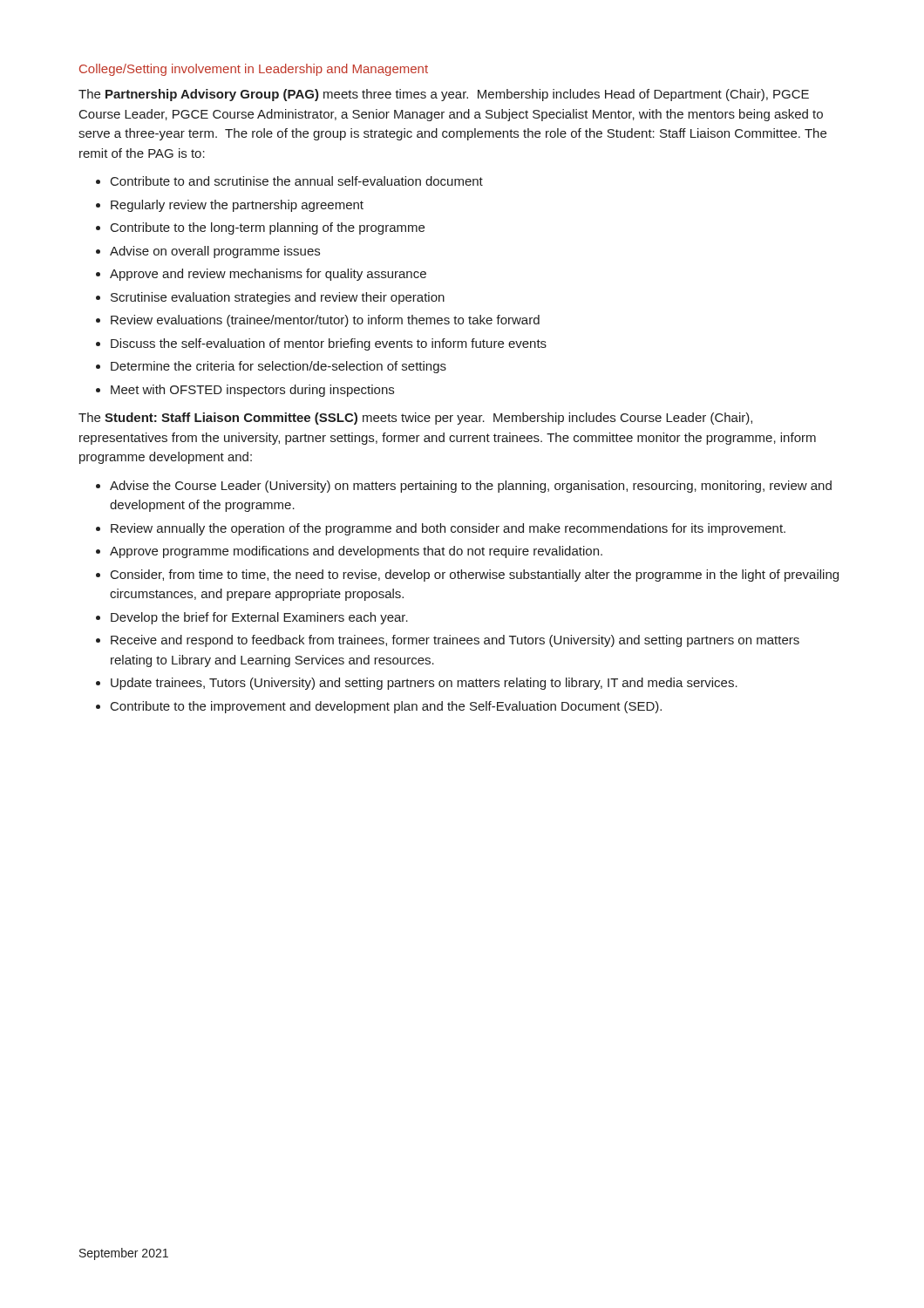924x1308 pixels.
Task: Where is the passage that starts "Receive and respond to feedback from trainees, former"?
Action: pos(455,649)
